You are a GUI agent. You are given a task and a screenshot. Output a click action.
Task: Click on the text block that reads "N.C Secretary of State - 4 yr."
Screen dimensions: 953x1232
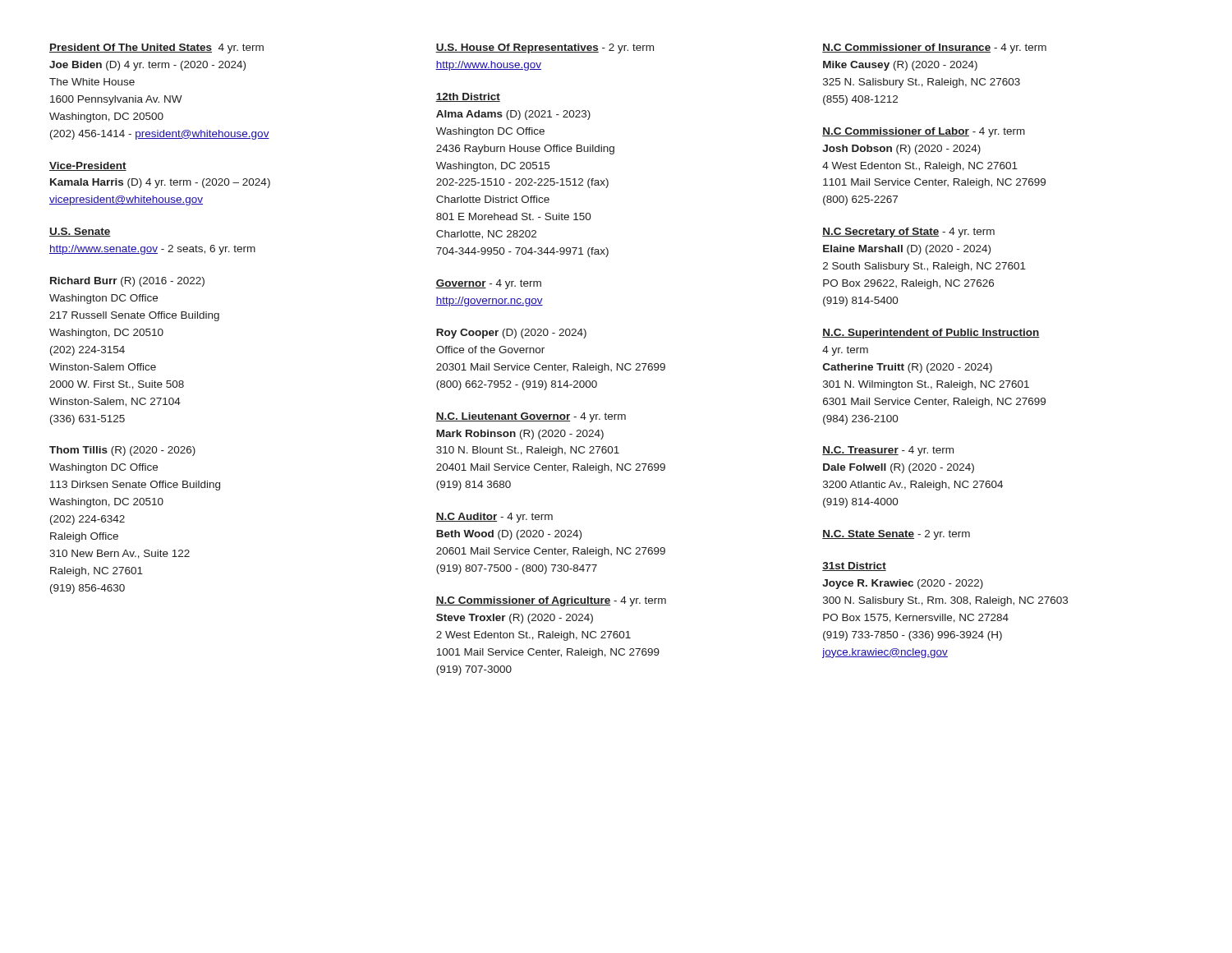coord(1003,267)
